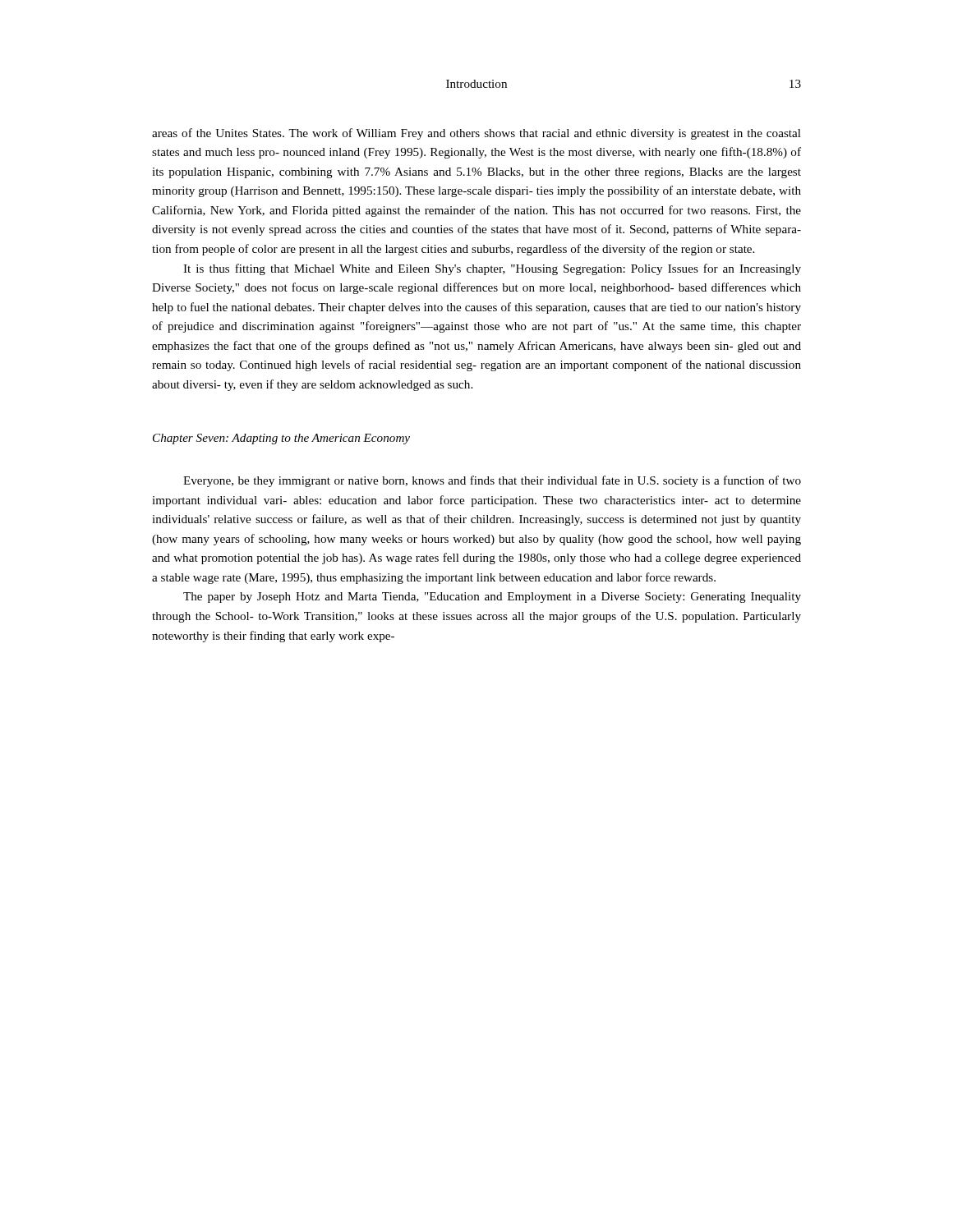
Task: Find the text starting "areas of the"
Action: pos(476,258)
